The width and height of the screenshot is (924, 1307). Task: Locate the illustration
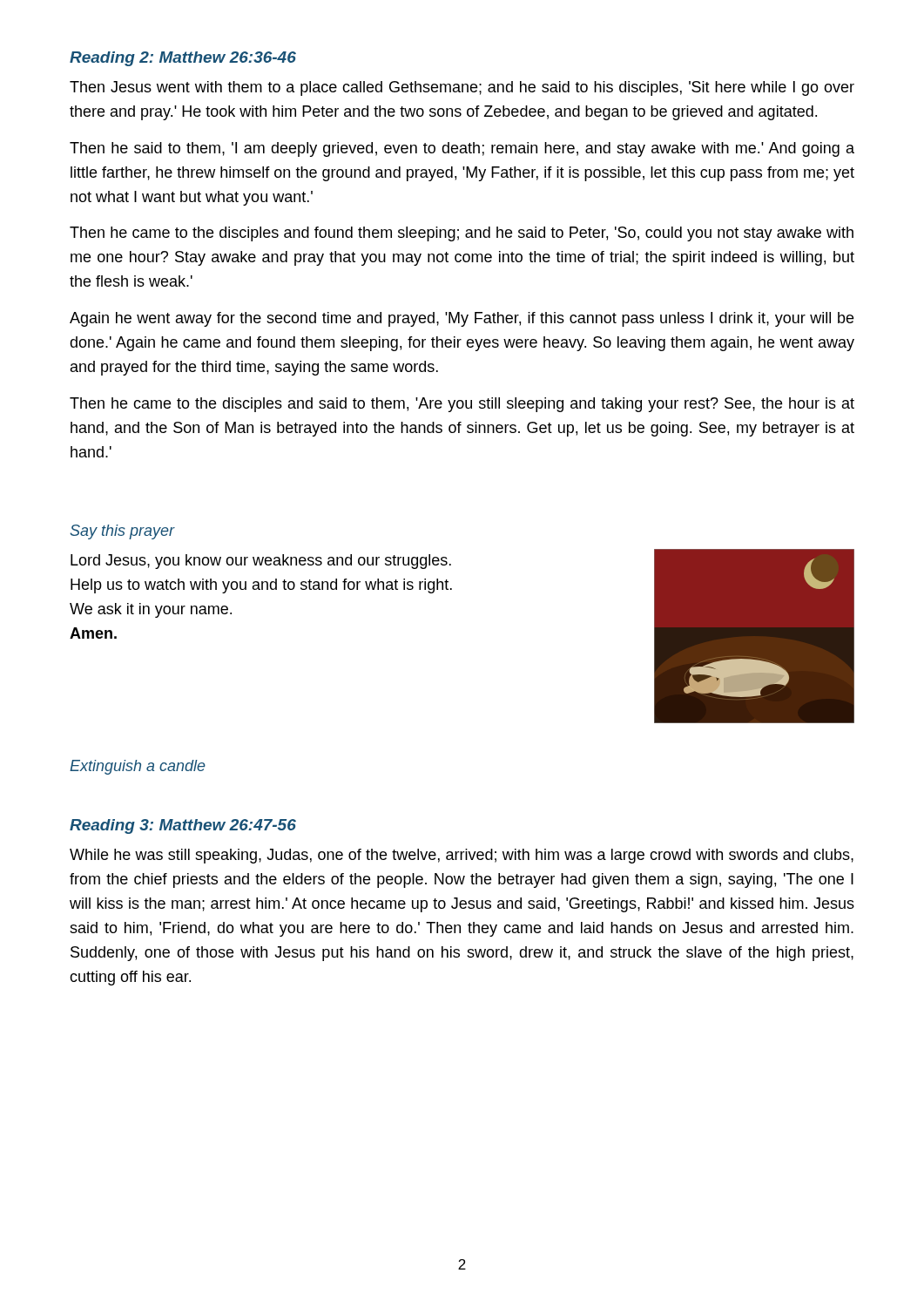[x=754, y=639]
